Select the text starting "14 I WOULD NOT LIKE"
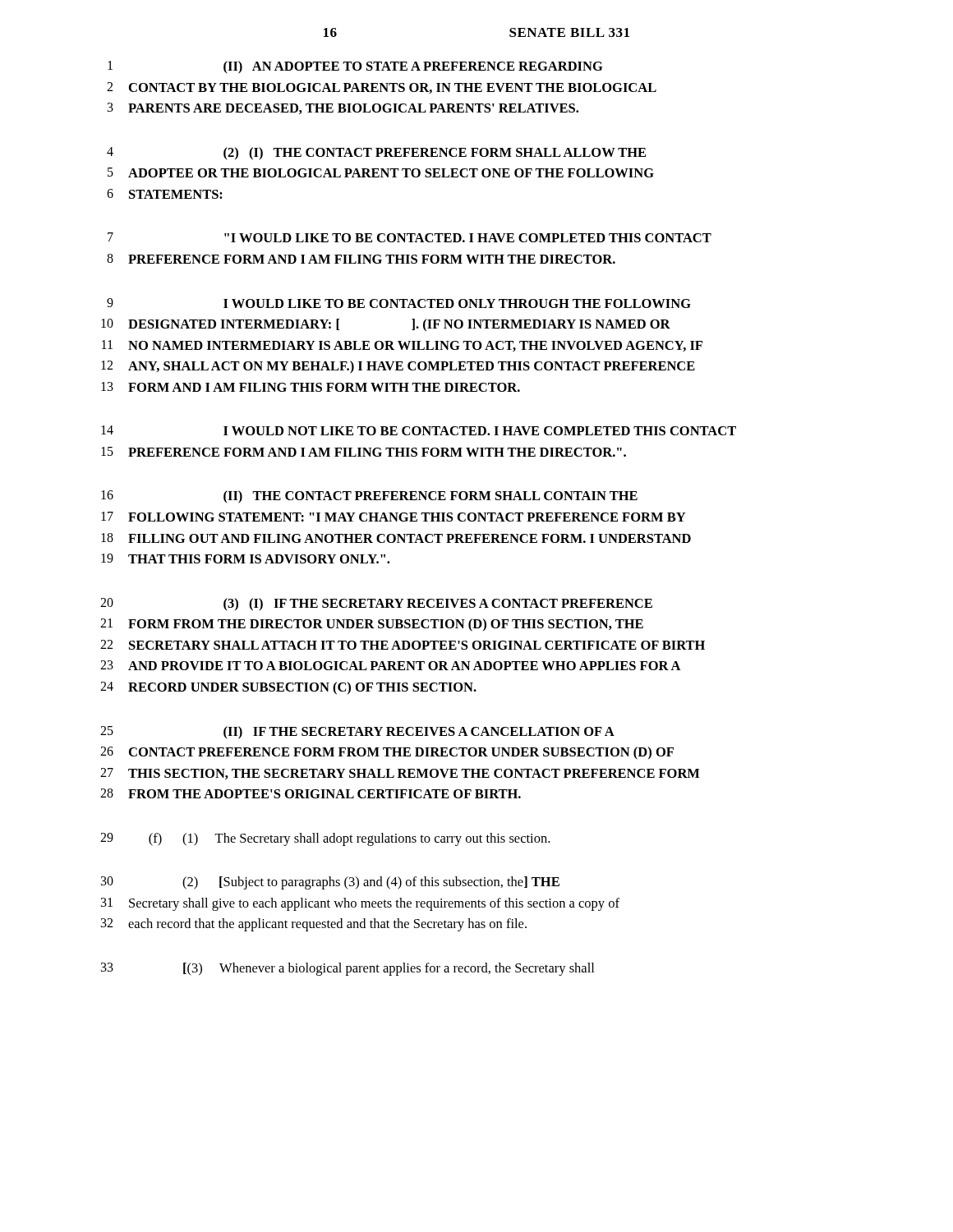This screenshot has width=953, height=1232. tap(481, 442)
